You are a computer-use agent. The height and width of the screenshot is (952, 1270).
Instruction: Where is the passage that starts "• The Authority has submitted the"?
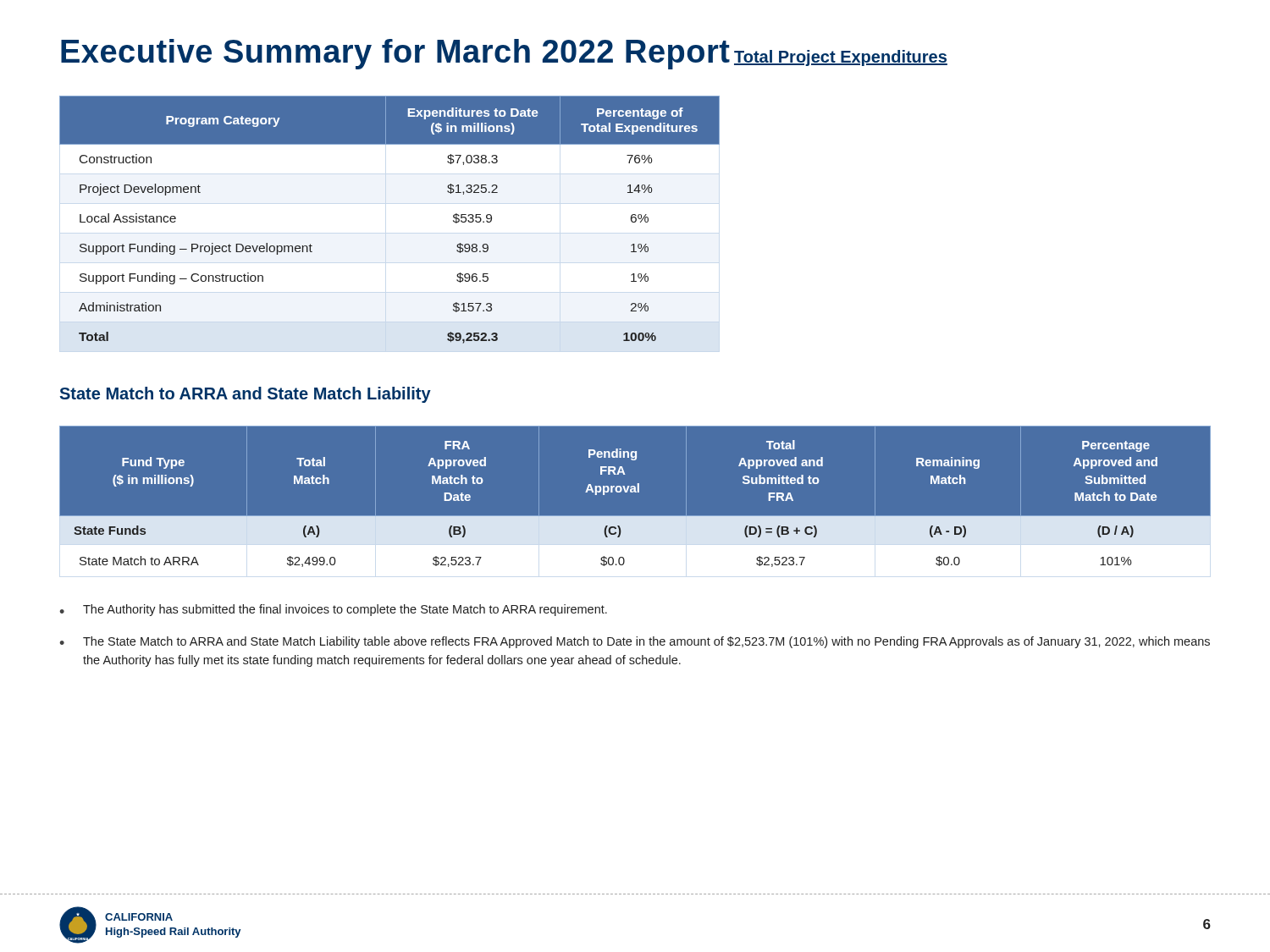[x=334, y=612]
